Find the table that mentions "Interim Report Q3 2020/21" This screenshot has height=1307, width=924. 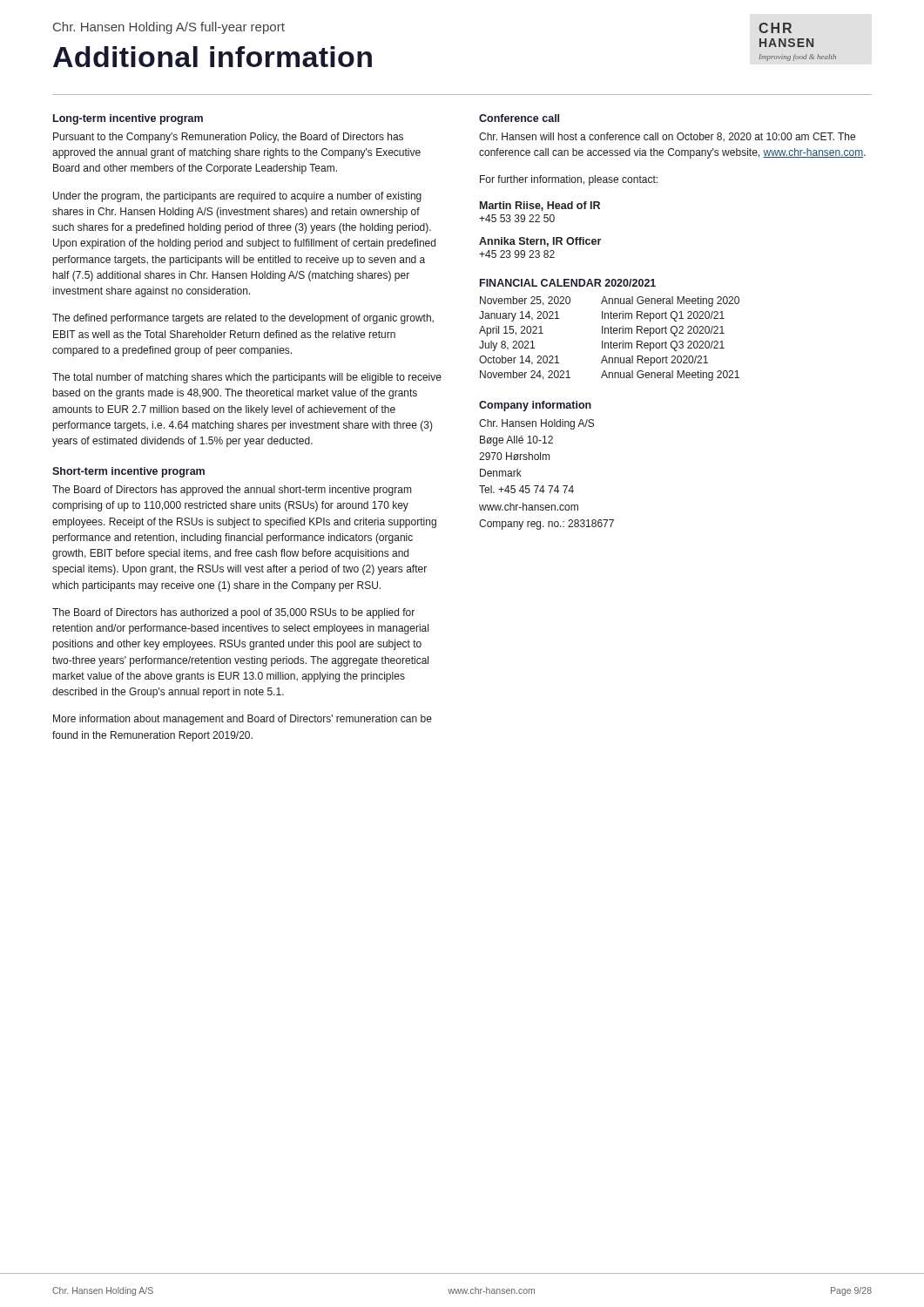pos(675,338)
